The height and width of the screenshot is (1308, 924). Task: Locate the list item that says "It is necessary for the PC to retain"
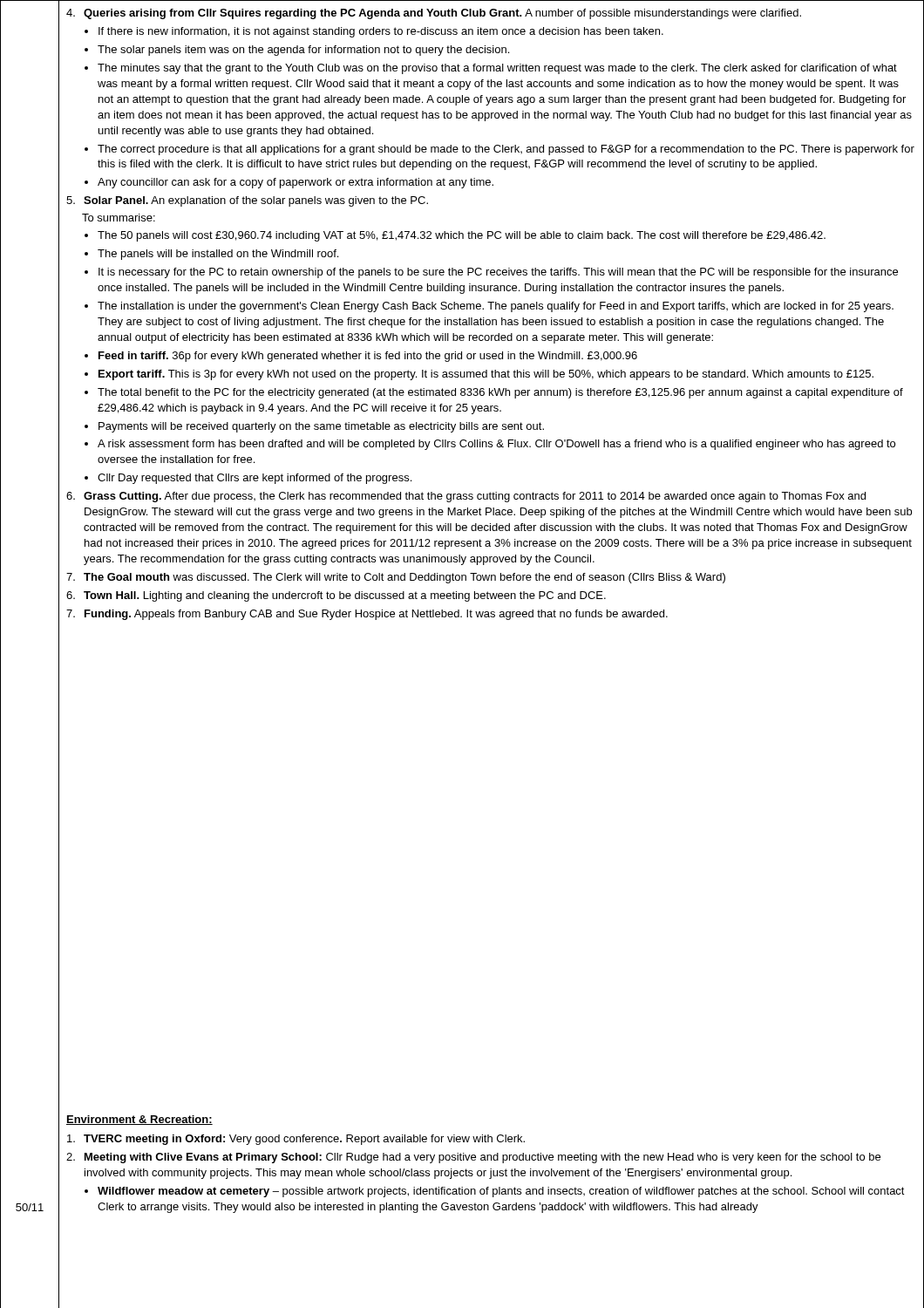[506, 280]
